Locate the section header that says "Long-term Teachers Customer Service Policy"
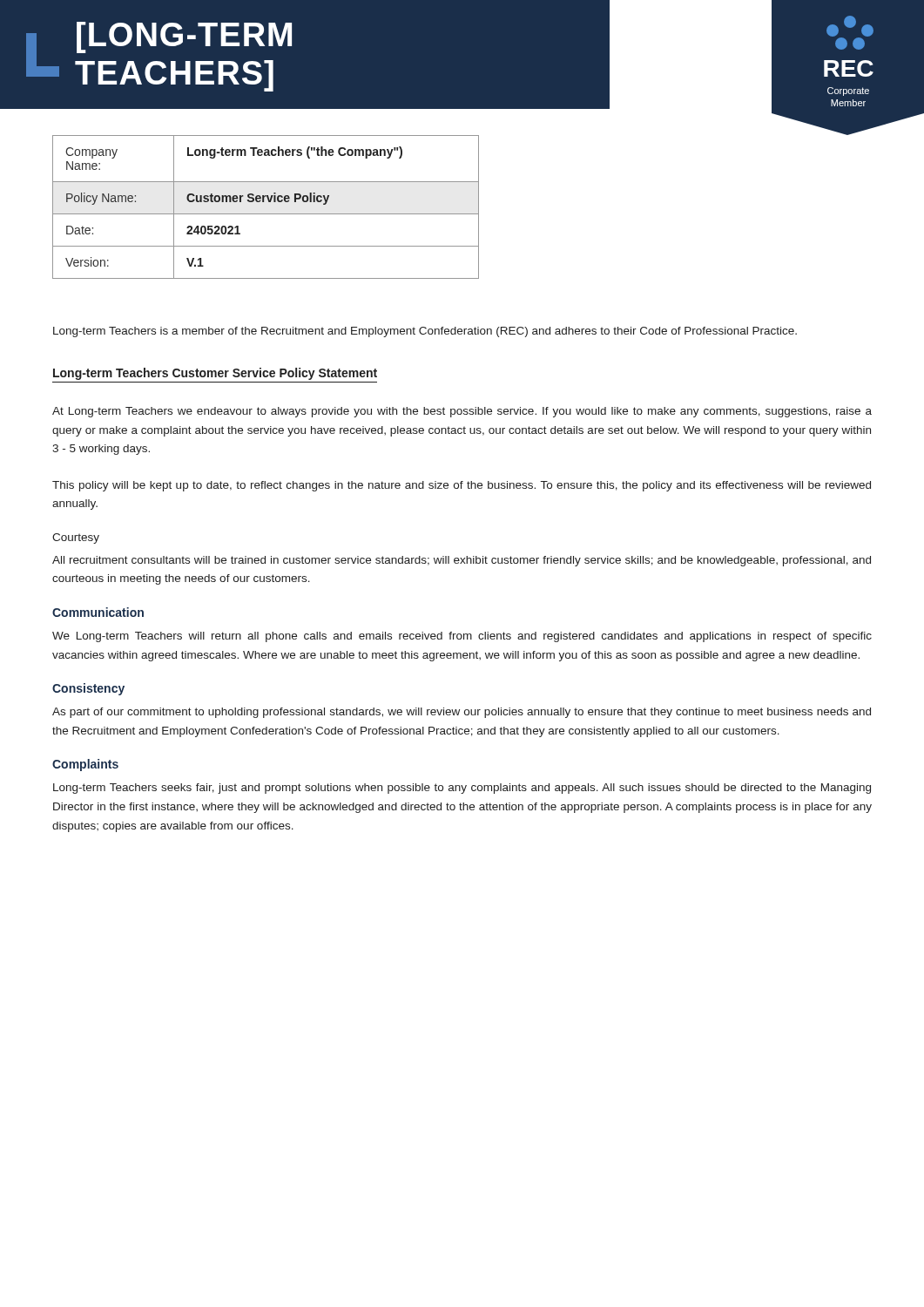This screenshot has width=924, height=1307. (x=215, y=374)
